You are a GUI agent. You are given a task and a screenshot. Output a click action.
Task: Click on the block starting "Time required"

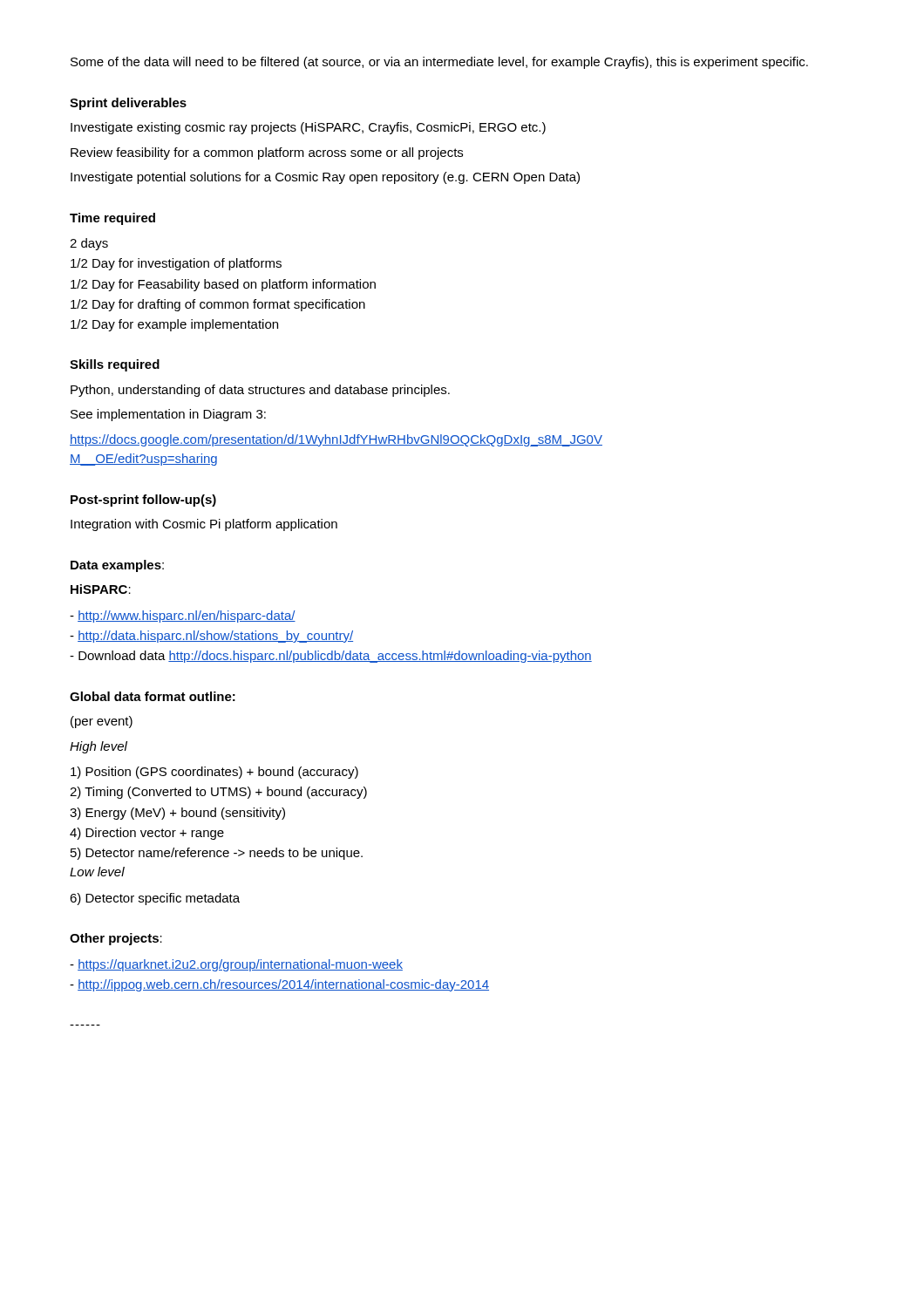[112, 219]
